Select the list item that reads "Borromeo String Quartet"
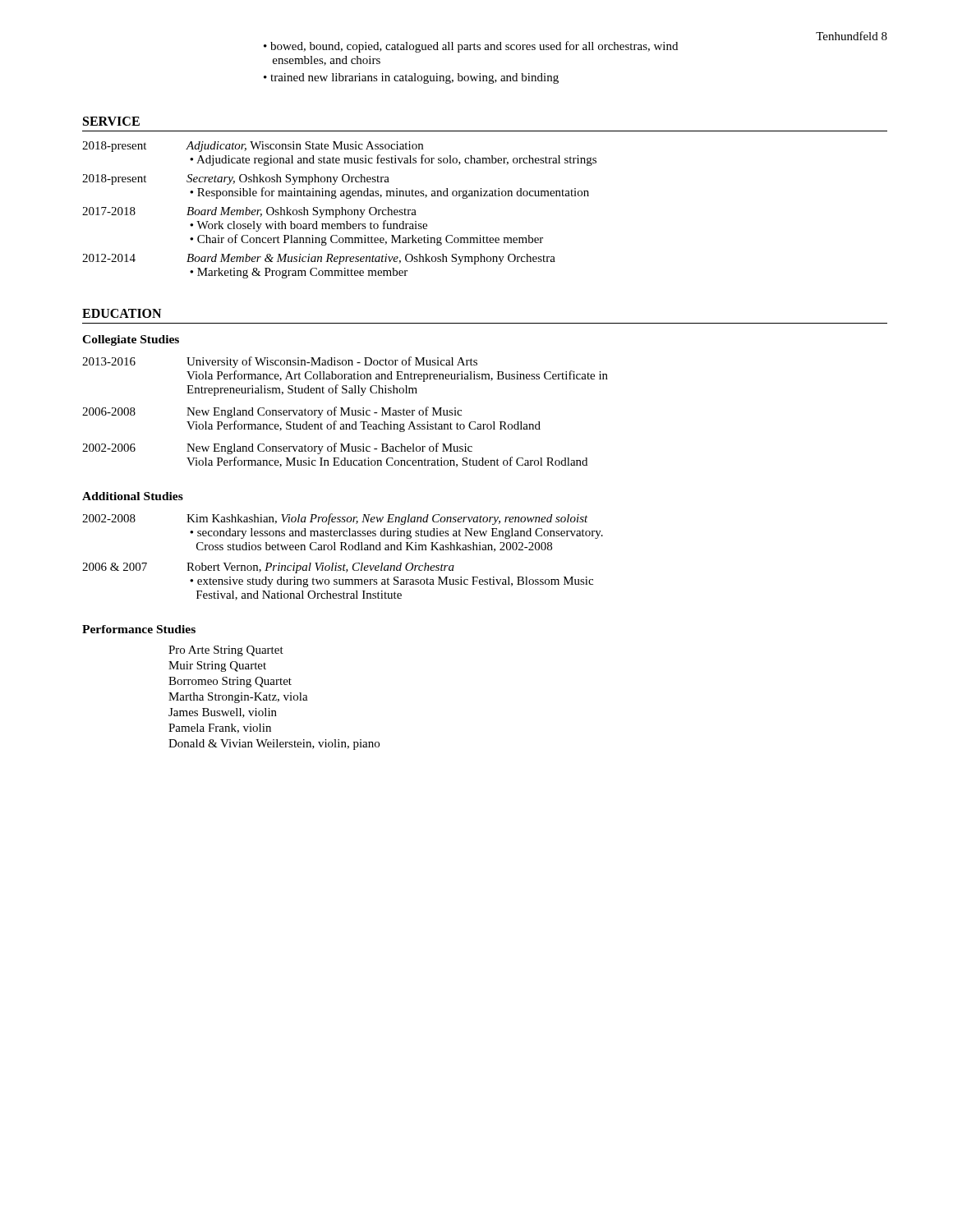Screen dimensions: 1232x953 (230, 681)
